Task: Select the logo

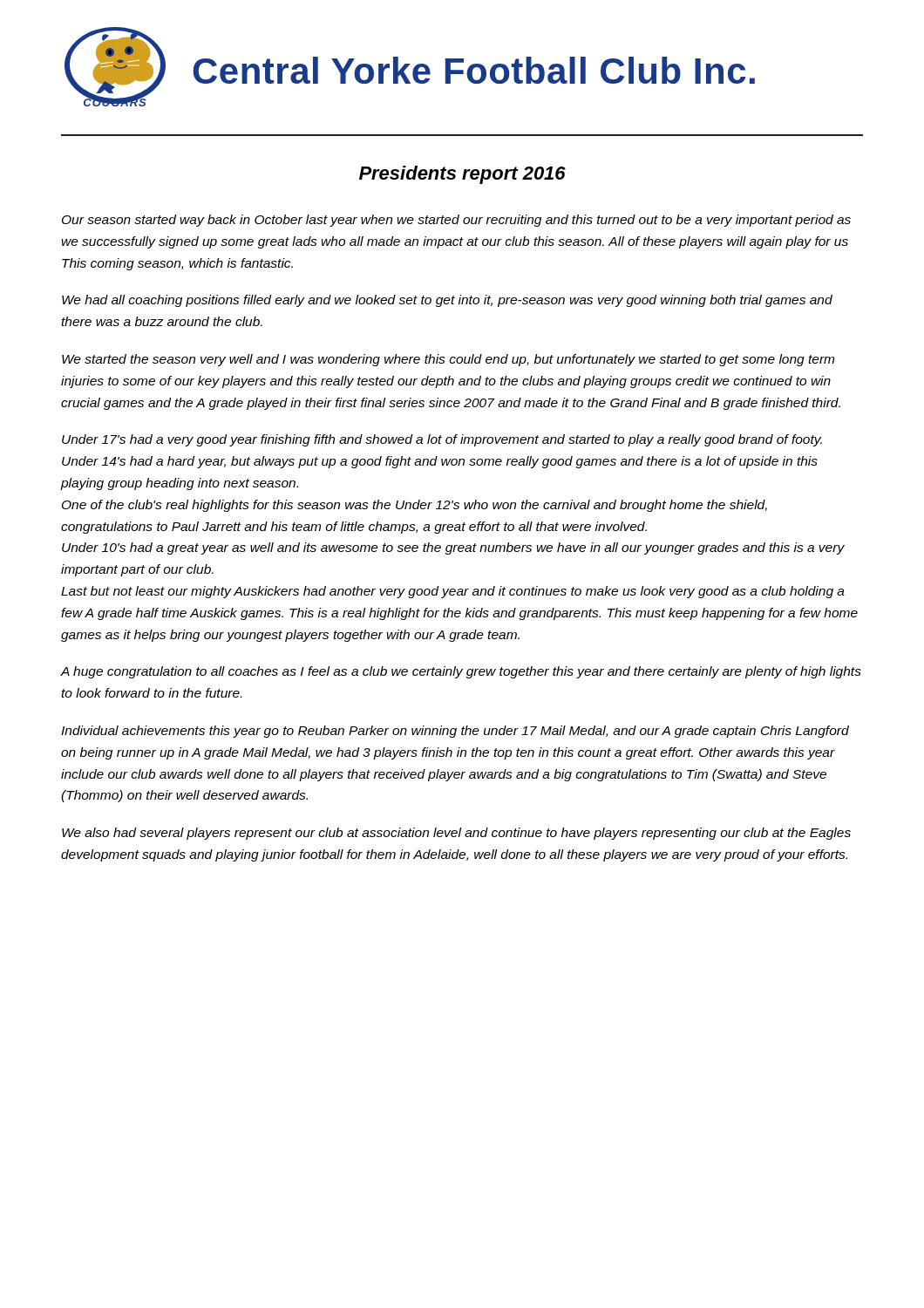Action: 118,71
